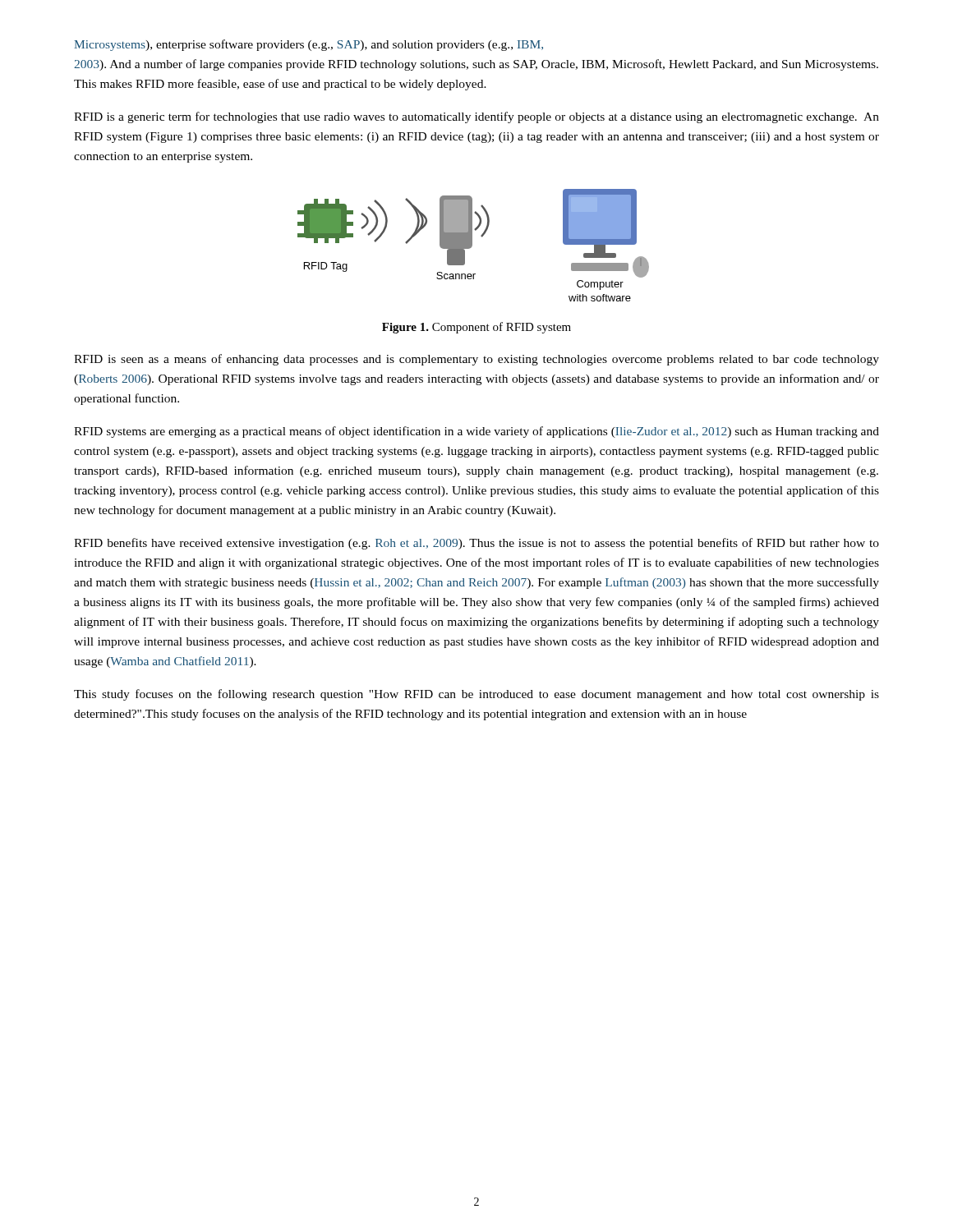The height and width of the screenshot is (1232, 953).
Task: Locate the text block with the text "This study focuses on the following research question"
Action: click(x=476, y=704)
